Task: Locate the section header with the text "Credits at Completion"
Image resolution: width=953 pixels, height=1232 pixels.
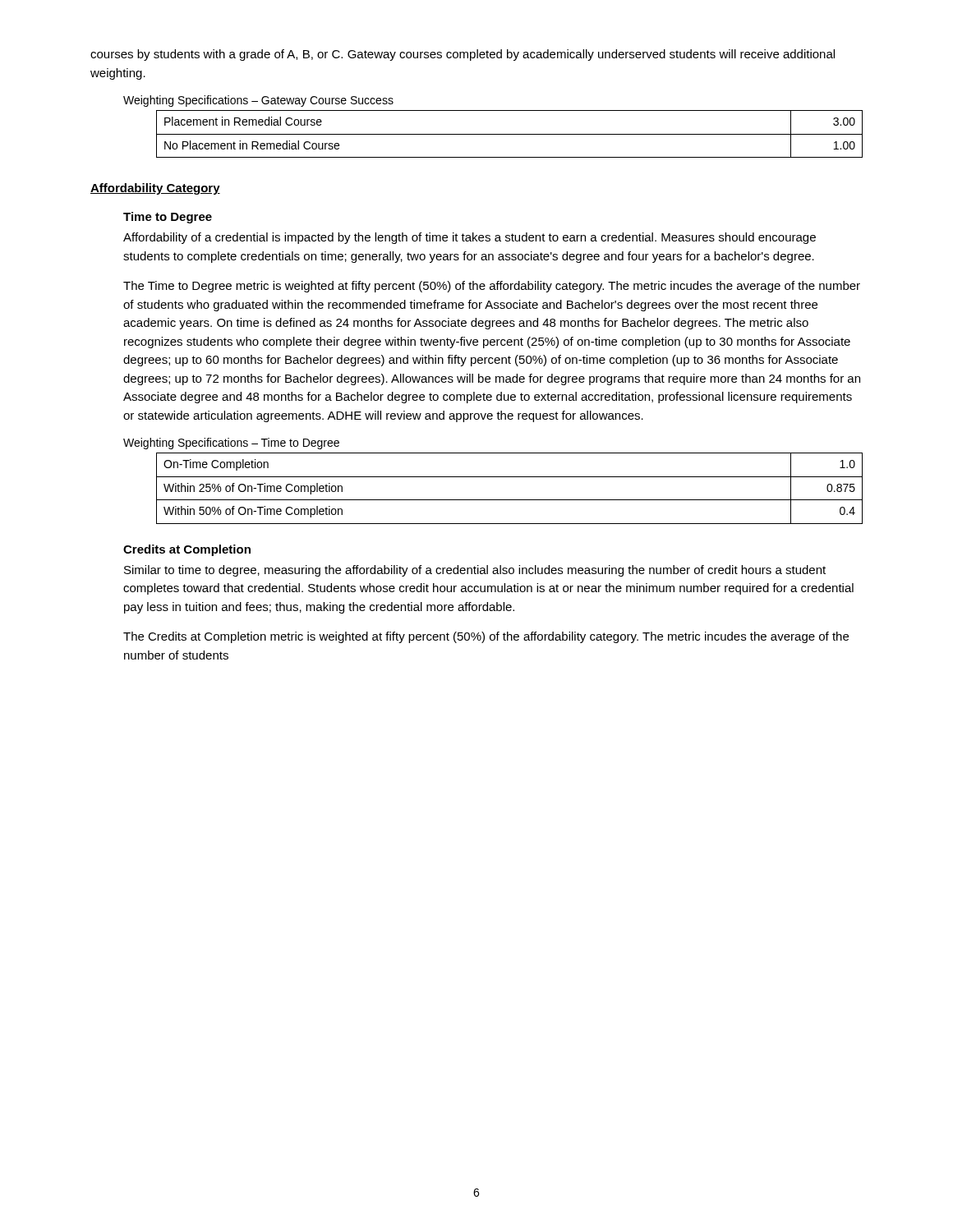Action: (x=187, y=549)
